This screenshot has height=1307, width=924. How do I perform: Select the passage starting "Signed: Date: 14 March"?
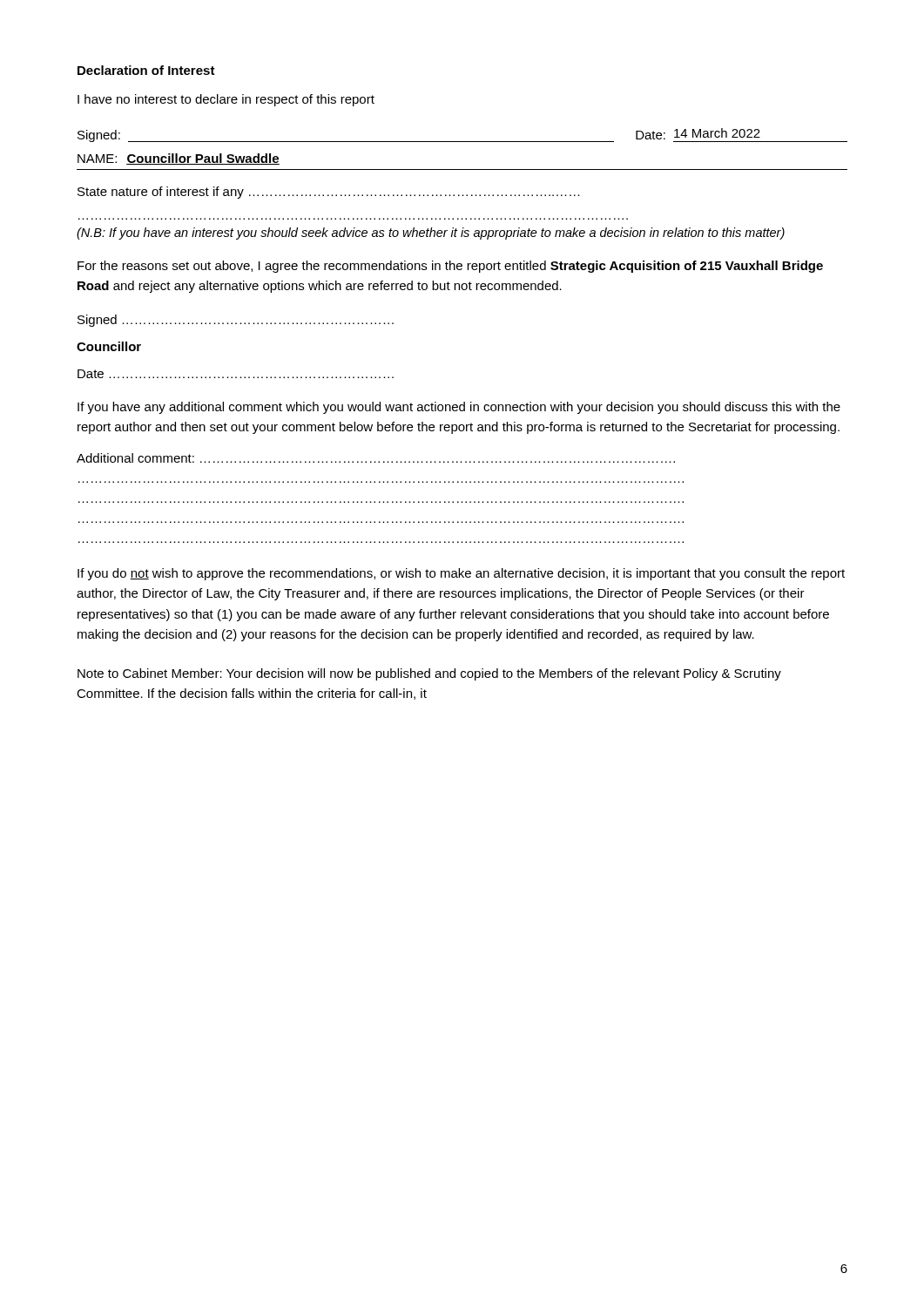coord(462,134)
